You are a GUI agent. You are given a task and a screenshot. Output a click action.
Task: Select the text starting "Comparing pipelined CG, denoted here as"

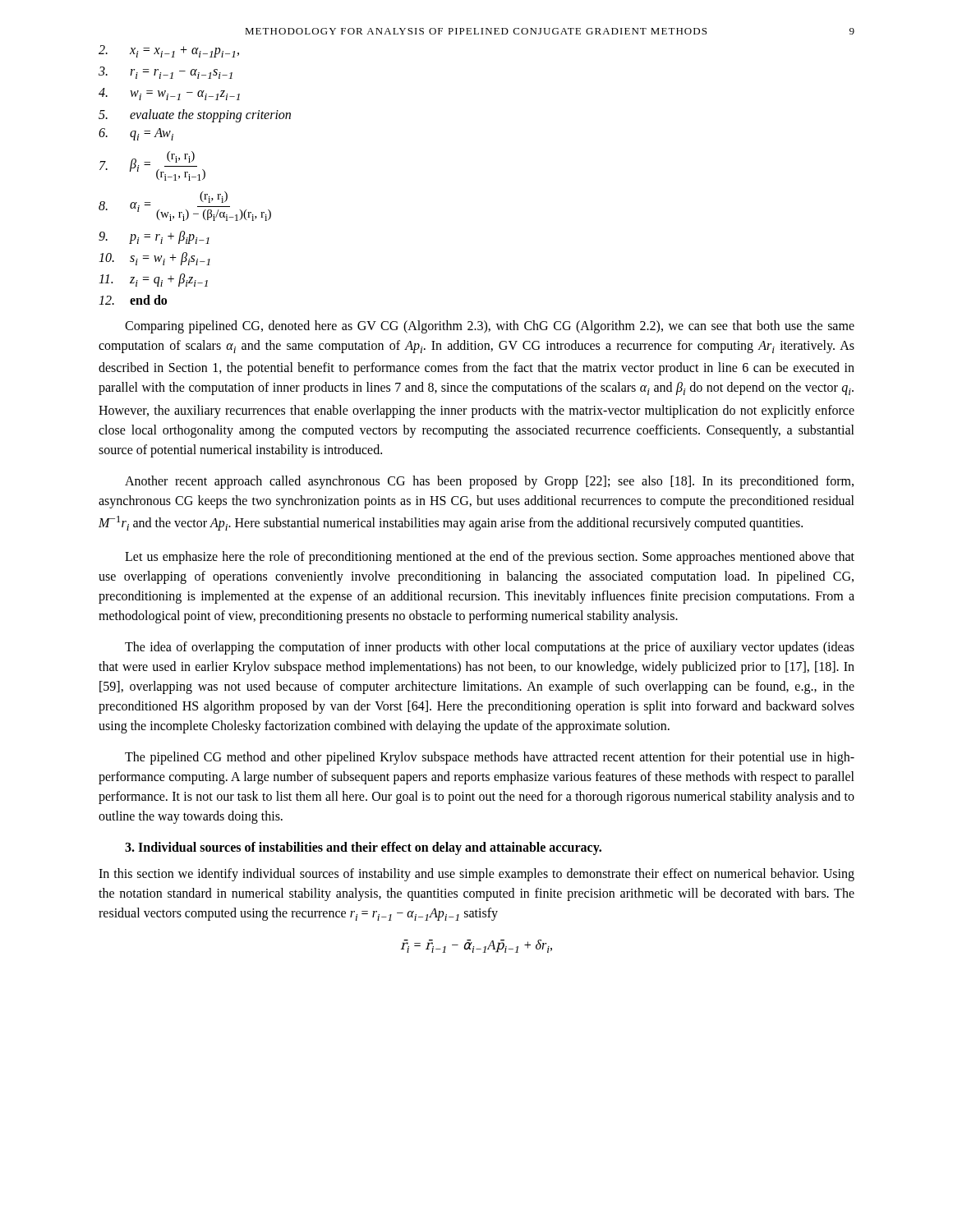pyautogui.click(x=476, y=388)
